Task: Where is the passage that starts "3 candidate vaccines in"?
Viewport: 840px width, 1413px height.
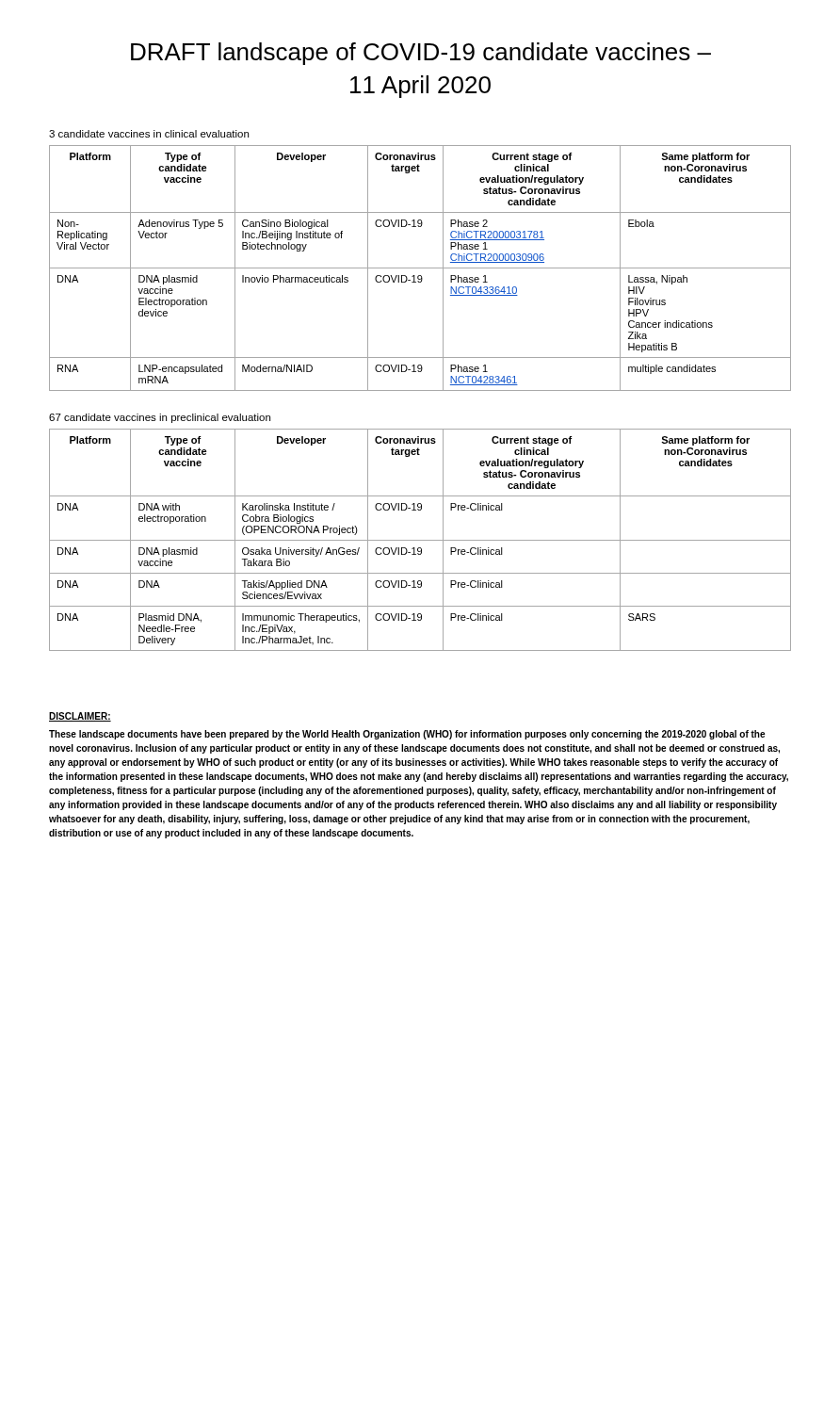Action: pyautogui.click(x=149, y=134)
